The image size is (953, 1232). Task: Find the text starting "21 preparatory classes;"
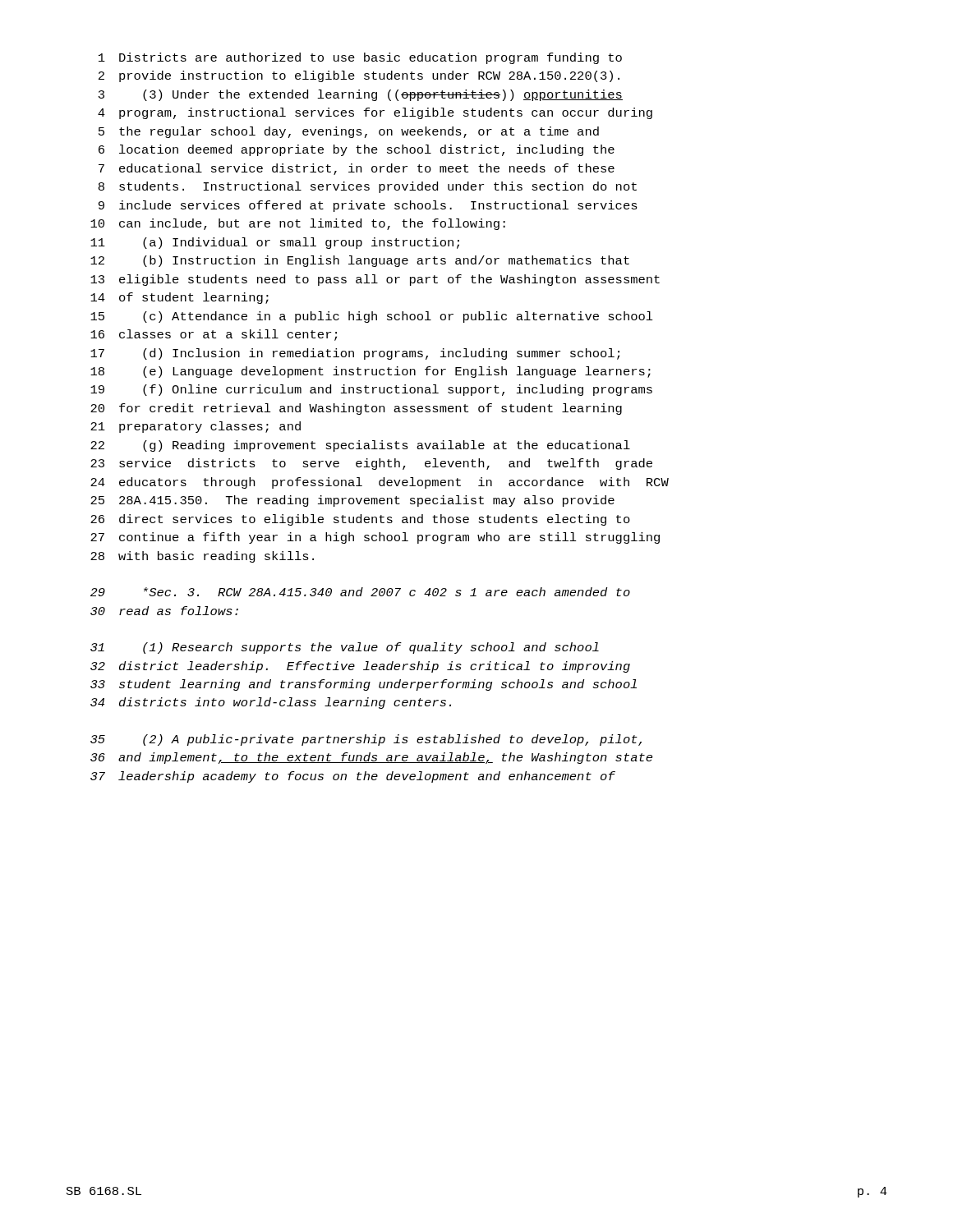(196, 427)
